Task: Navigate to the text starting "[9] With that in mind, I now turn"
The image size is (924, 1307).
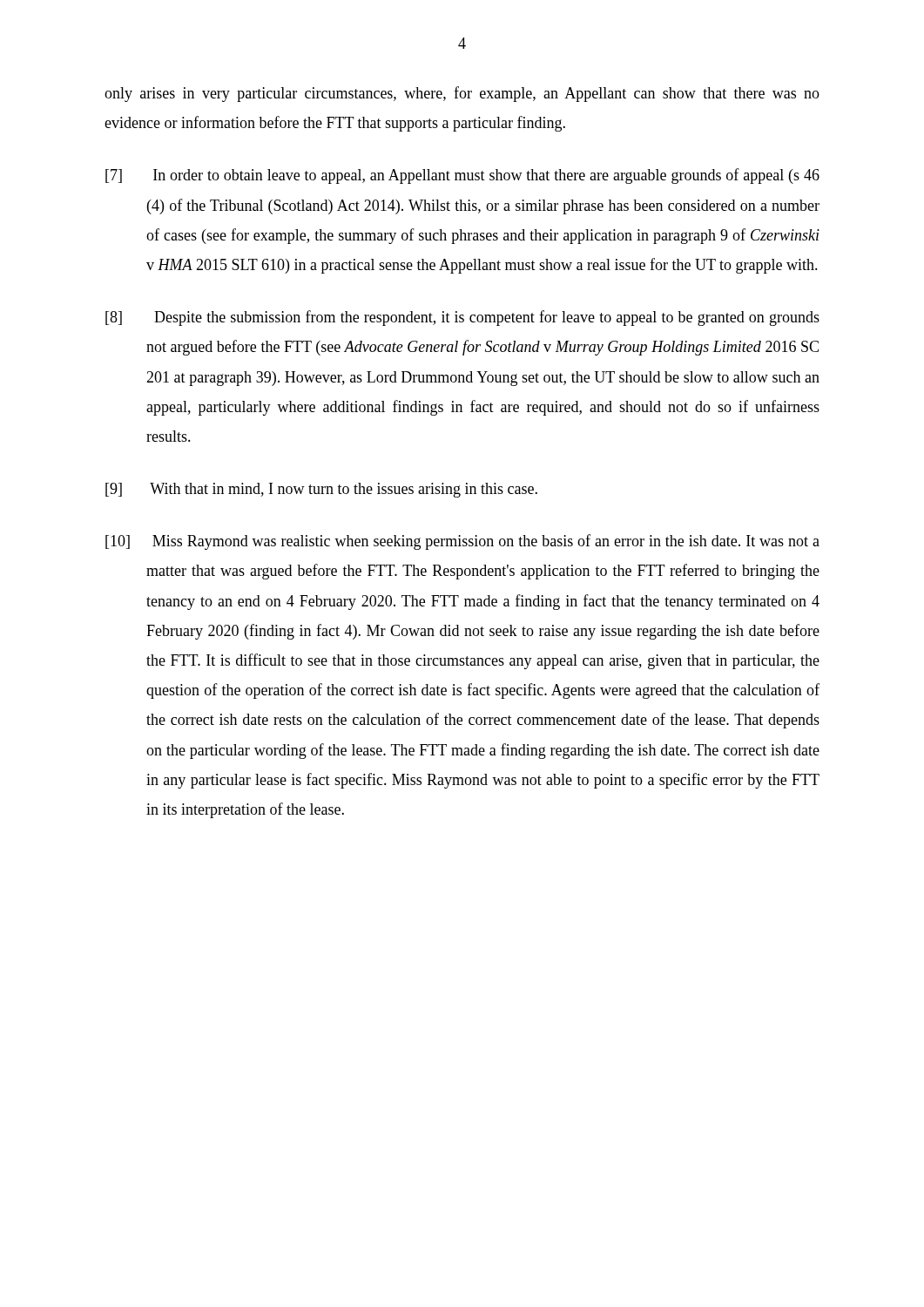Action: pos(321,489)
